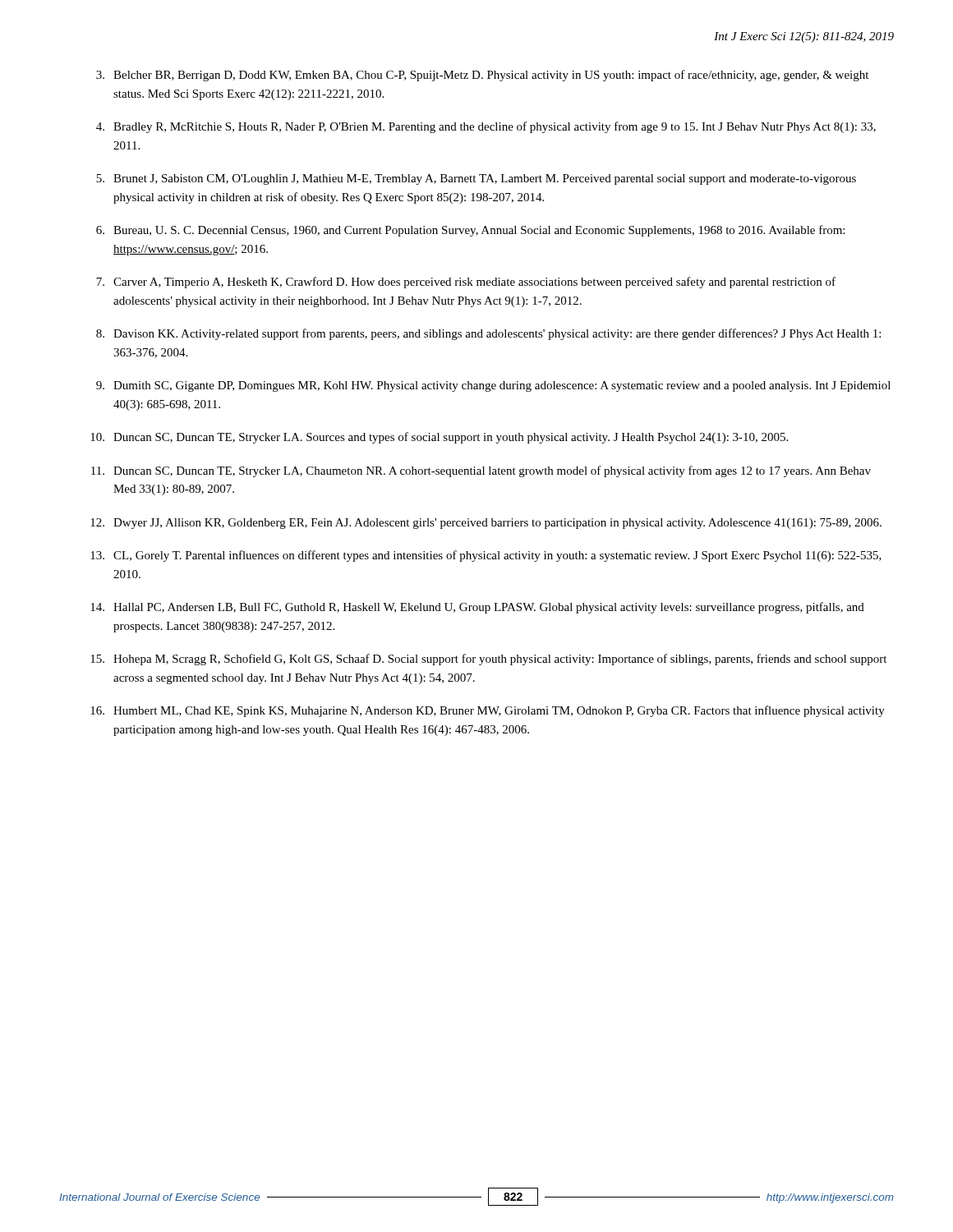953x1232 pixels.
Task: Click the passage that begins "9. Dumith SC, Gigante DP, Domingues MR, Kohl"
Action: [484, 395]
